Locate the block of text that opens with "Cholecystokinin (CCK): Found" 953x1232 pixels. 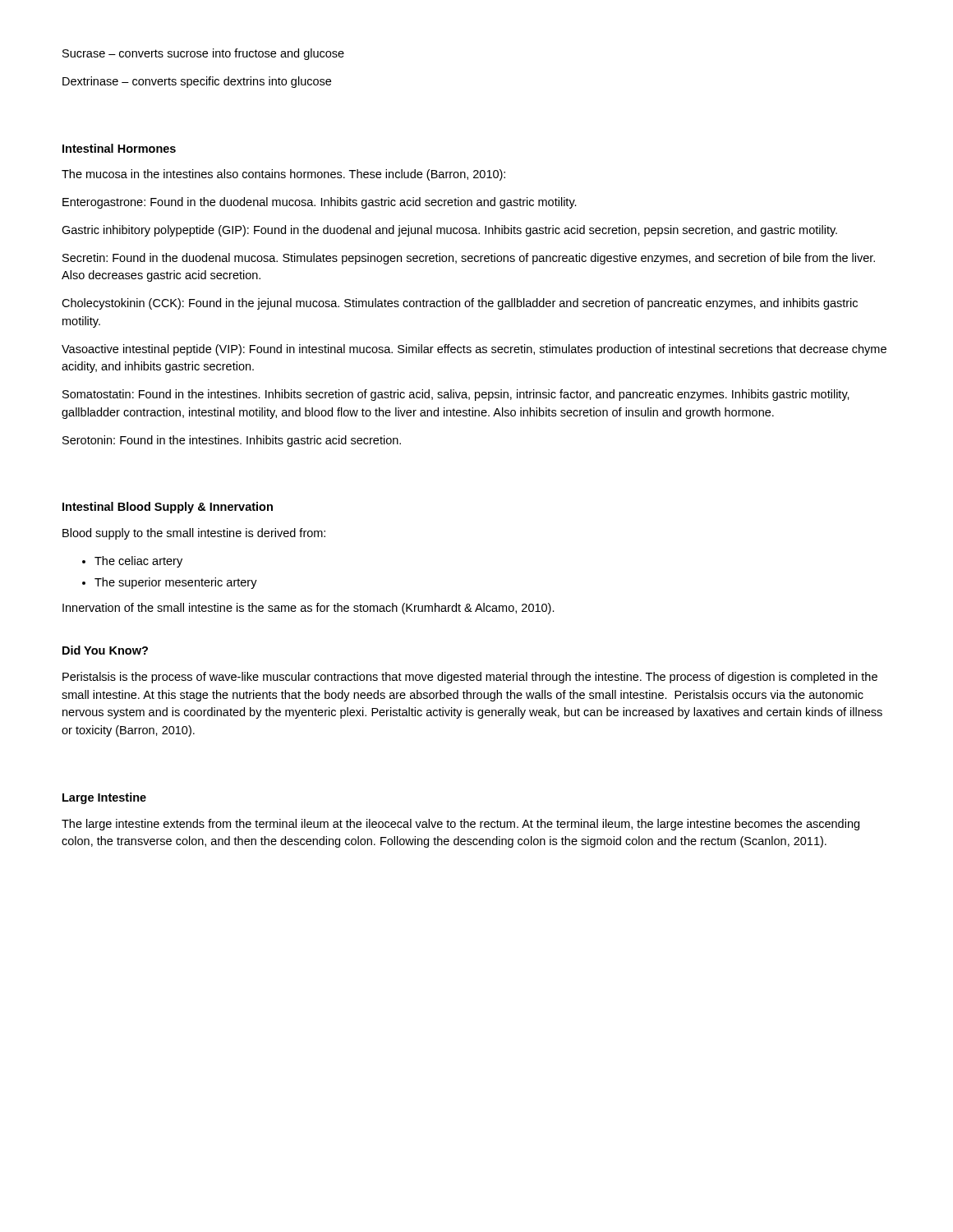(x=460, y=312)
